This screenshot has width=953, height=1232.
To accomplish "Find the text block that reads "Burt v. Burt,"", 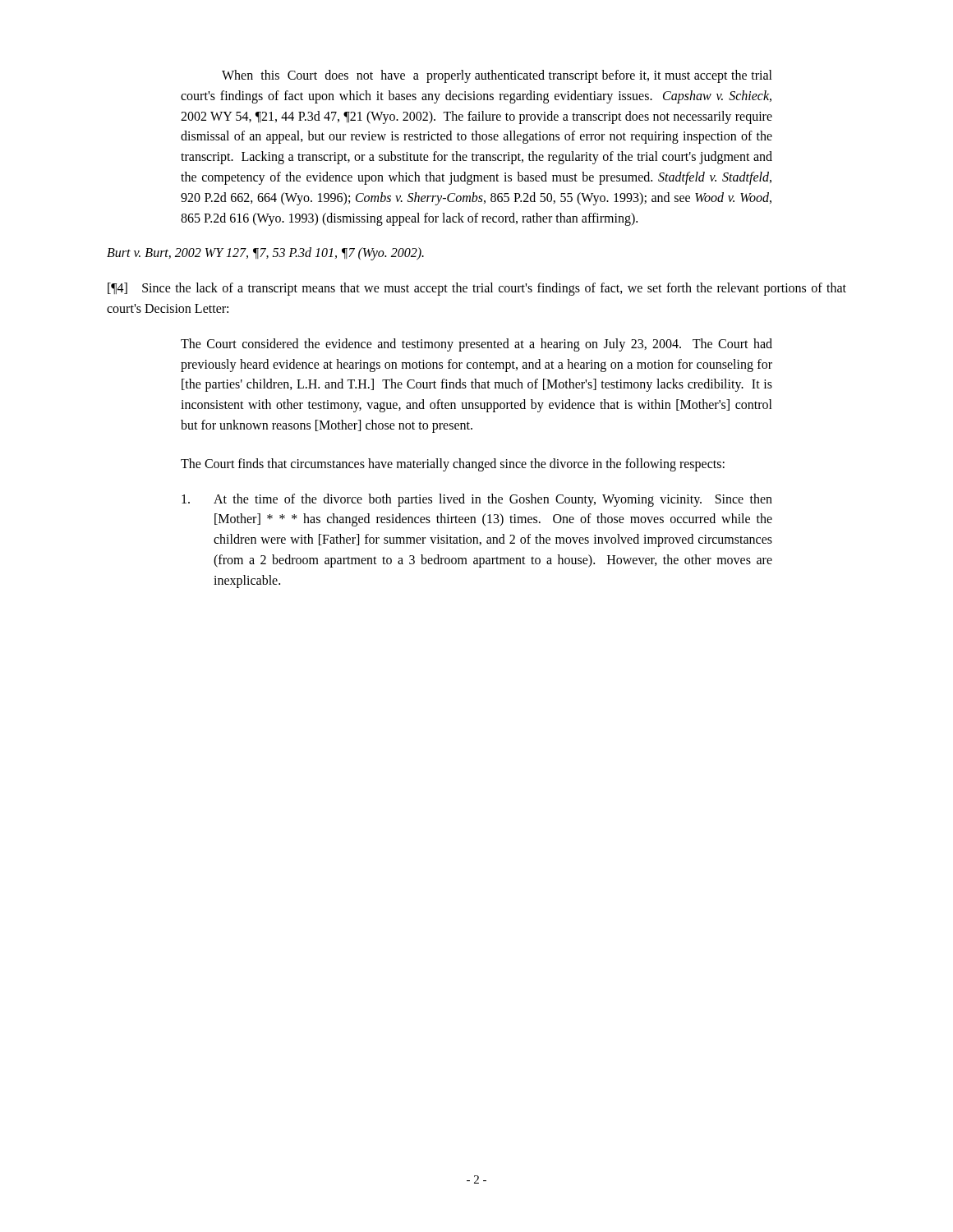I will [266, 253].
